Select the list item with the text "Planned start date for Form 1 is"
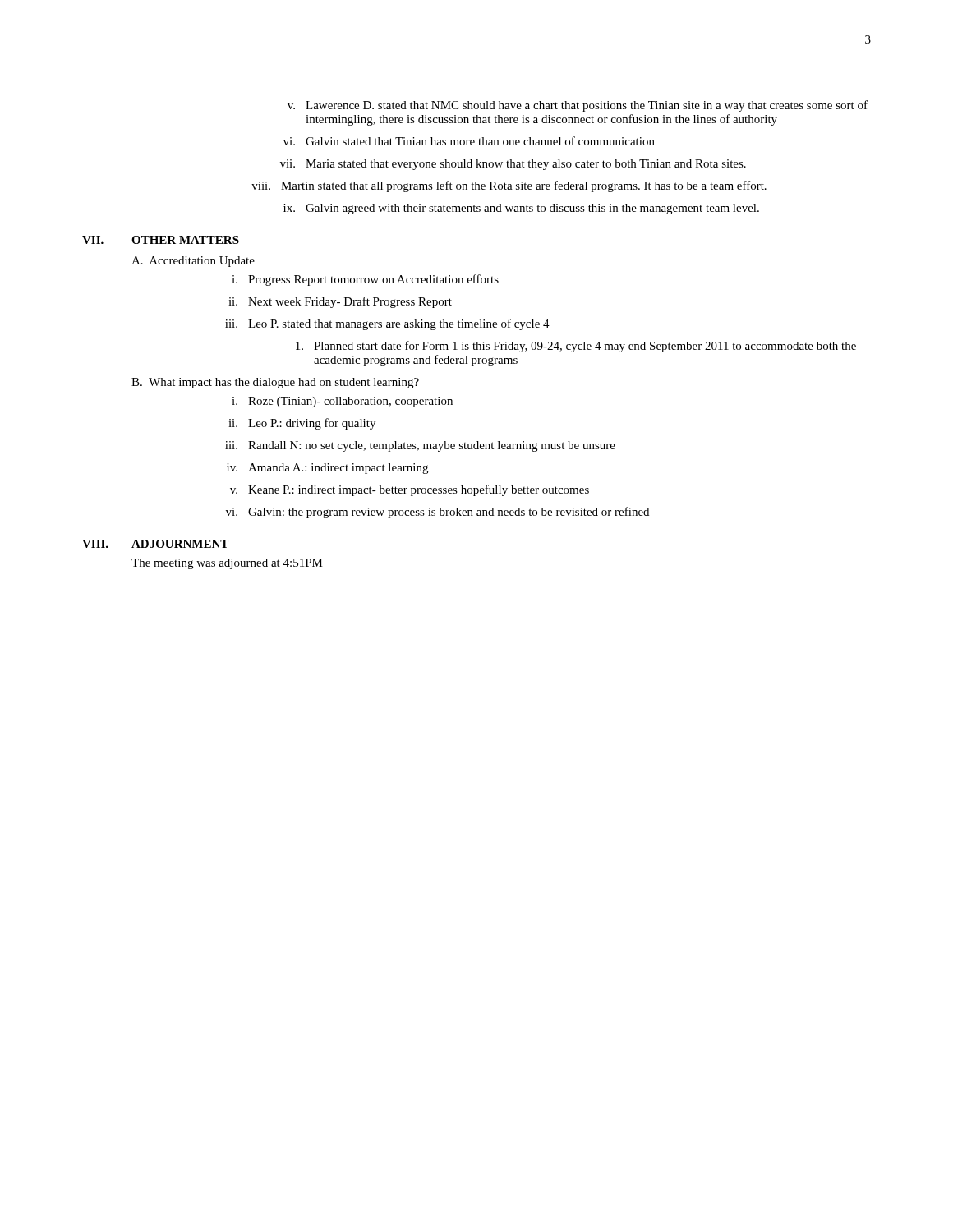The width and height of the screenshot is (953, 1232). tap(563, 353)
